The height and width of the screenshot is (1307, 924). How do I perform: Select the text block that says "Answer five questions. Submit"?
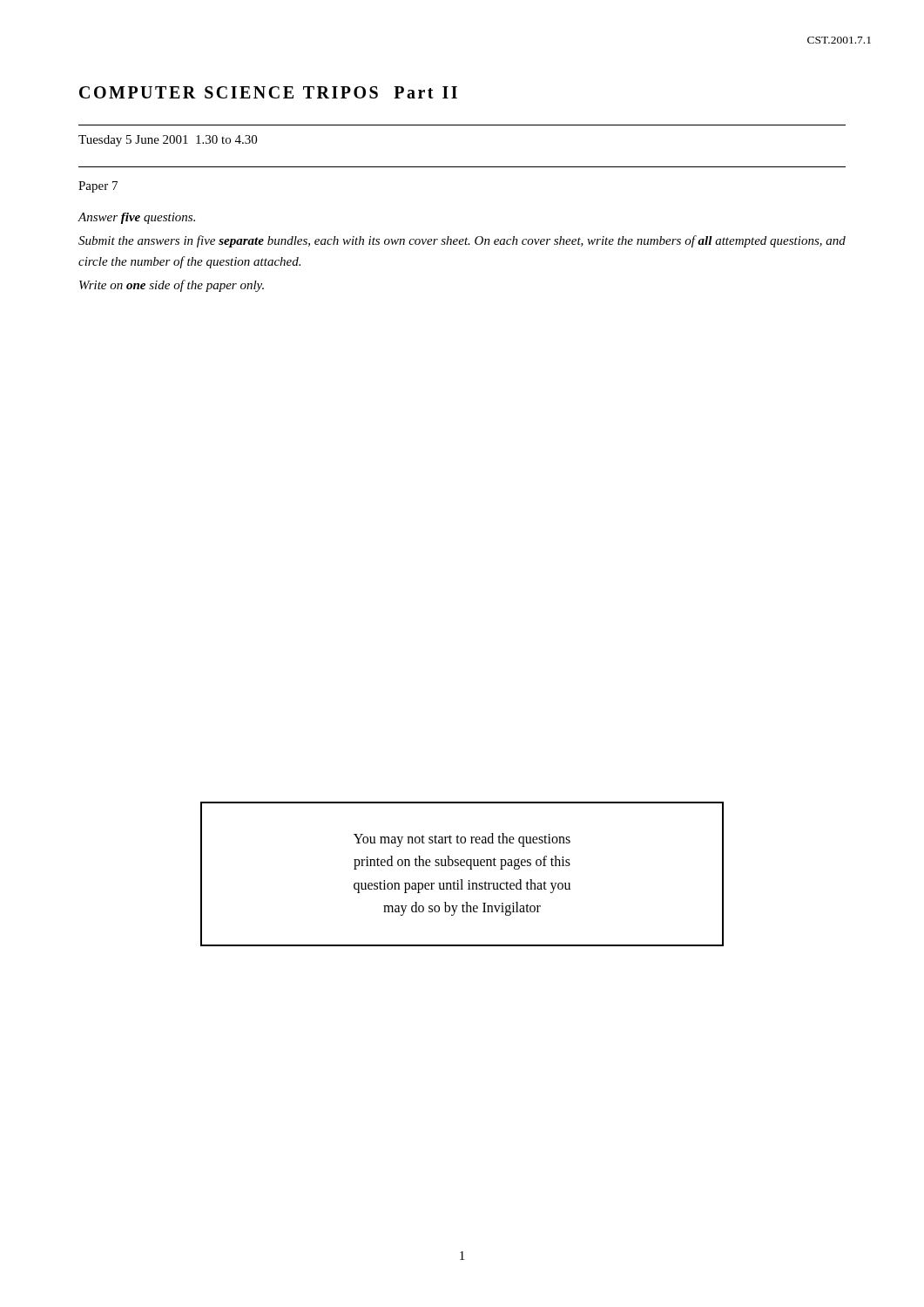coord(462,251)
